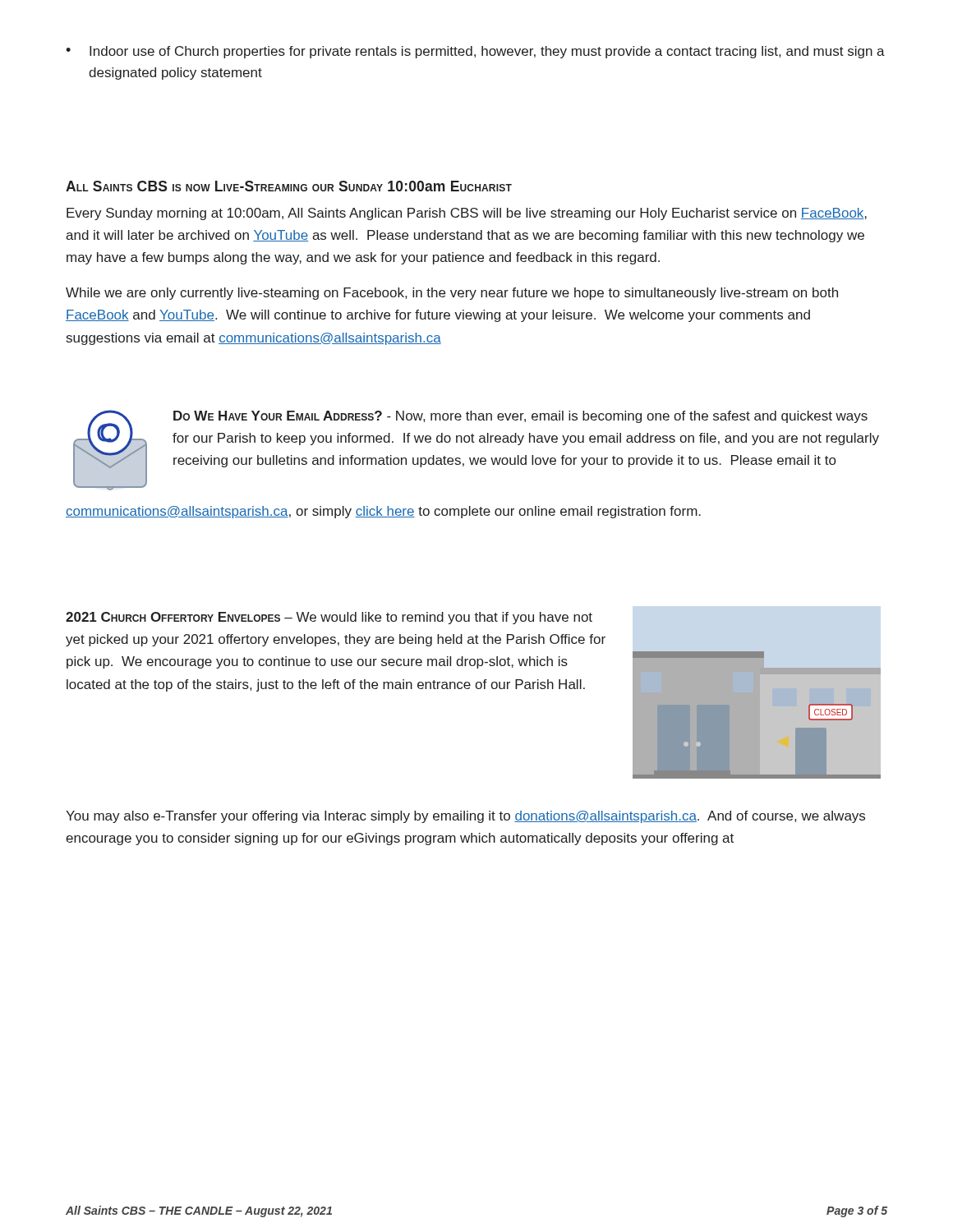The width and height of the screenshot is (953, 1232).
Task: Click on the section header with the text "All Saints CBS is now Live-Streaming our Sunday"
Action: (289, 186)
